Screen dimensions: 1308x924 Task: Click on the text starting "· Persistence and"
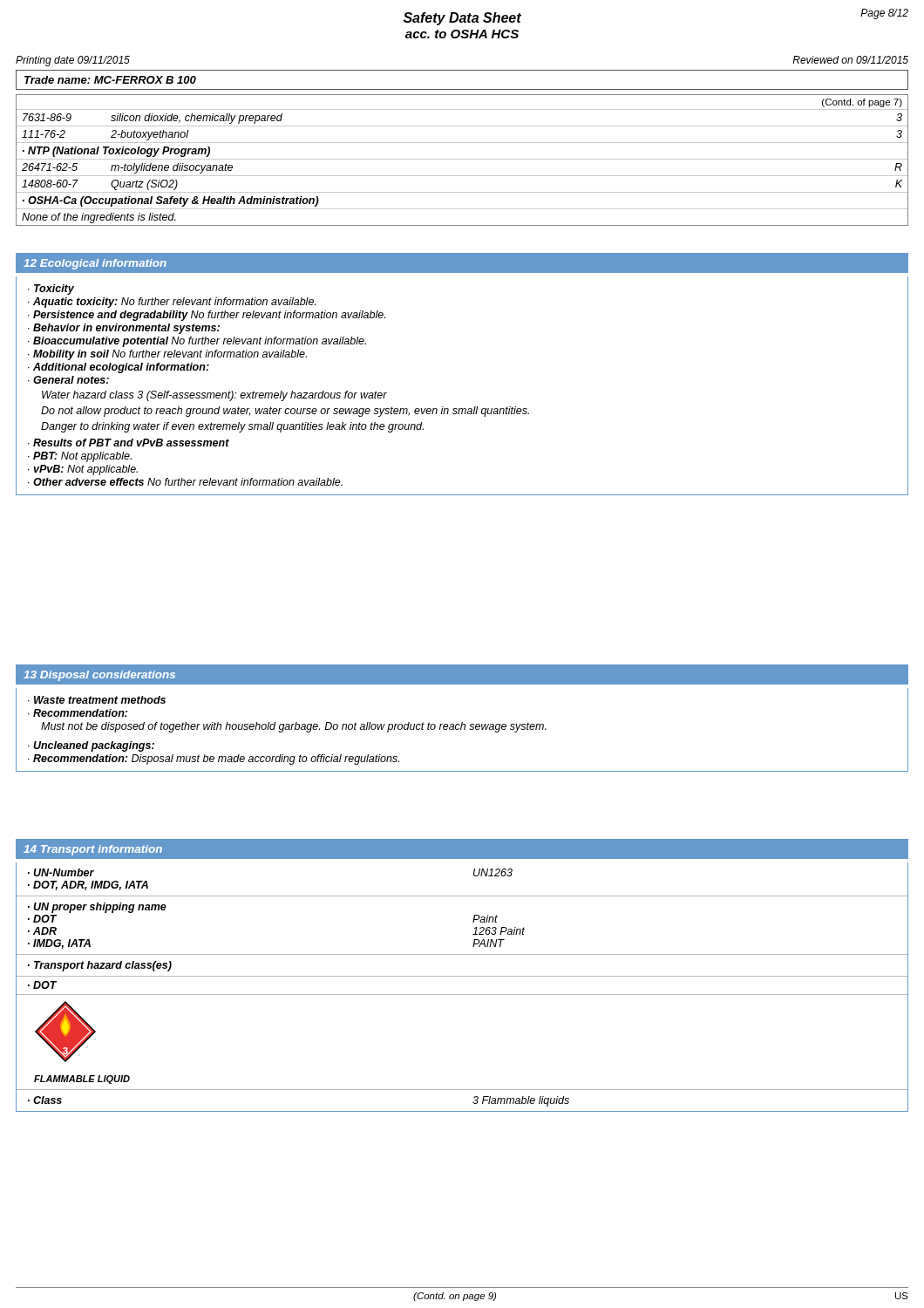pyautogui.click(x=207, y=315)
